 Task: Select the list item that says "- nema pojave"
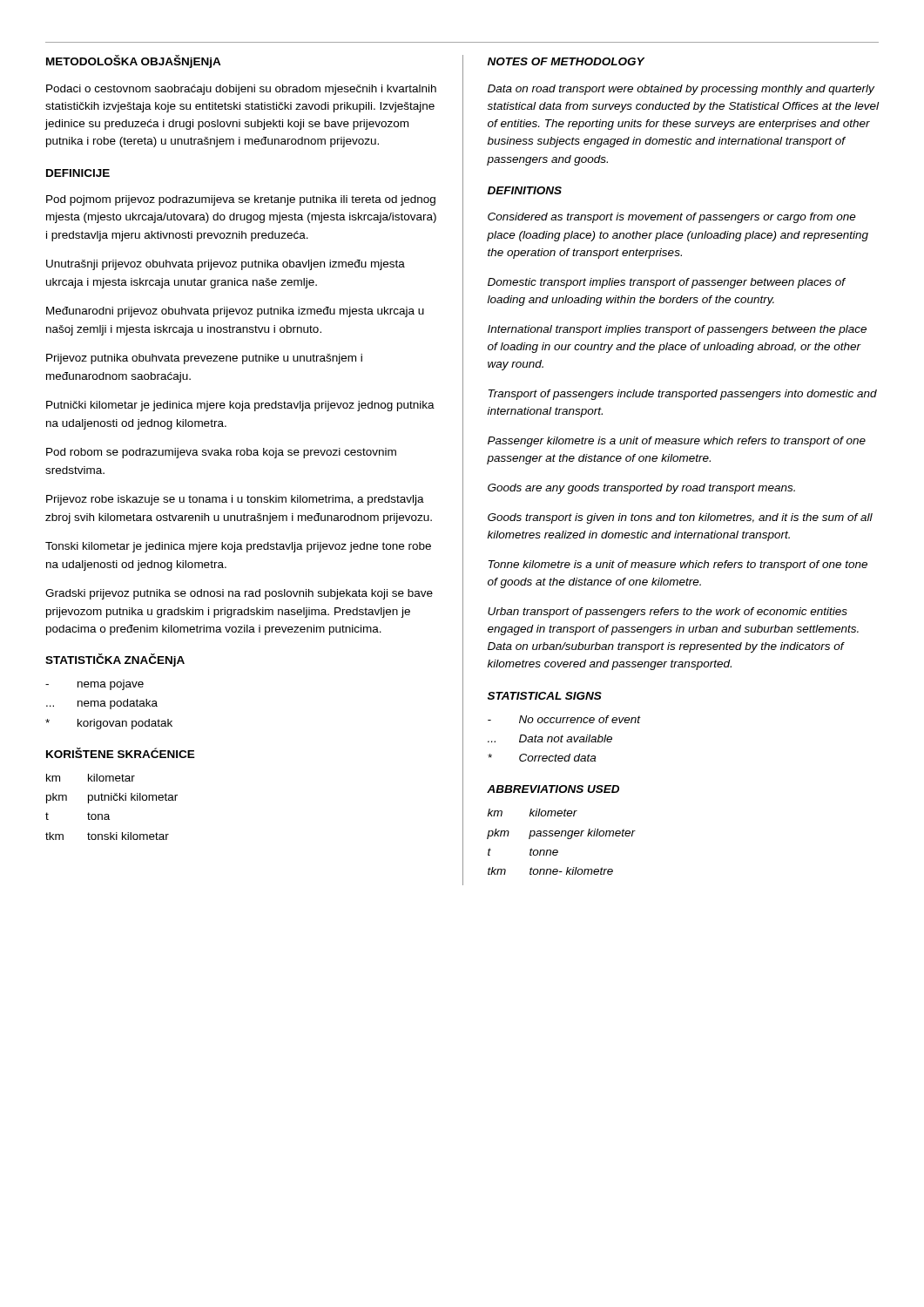coord(94,685)
